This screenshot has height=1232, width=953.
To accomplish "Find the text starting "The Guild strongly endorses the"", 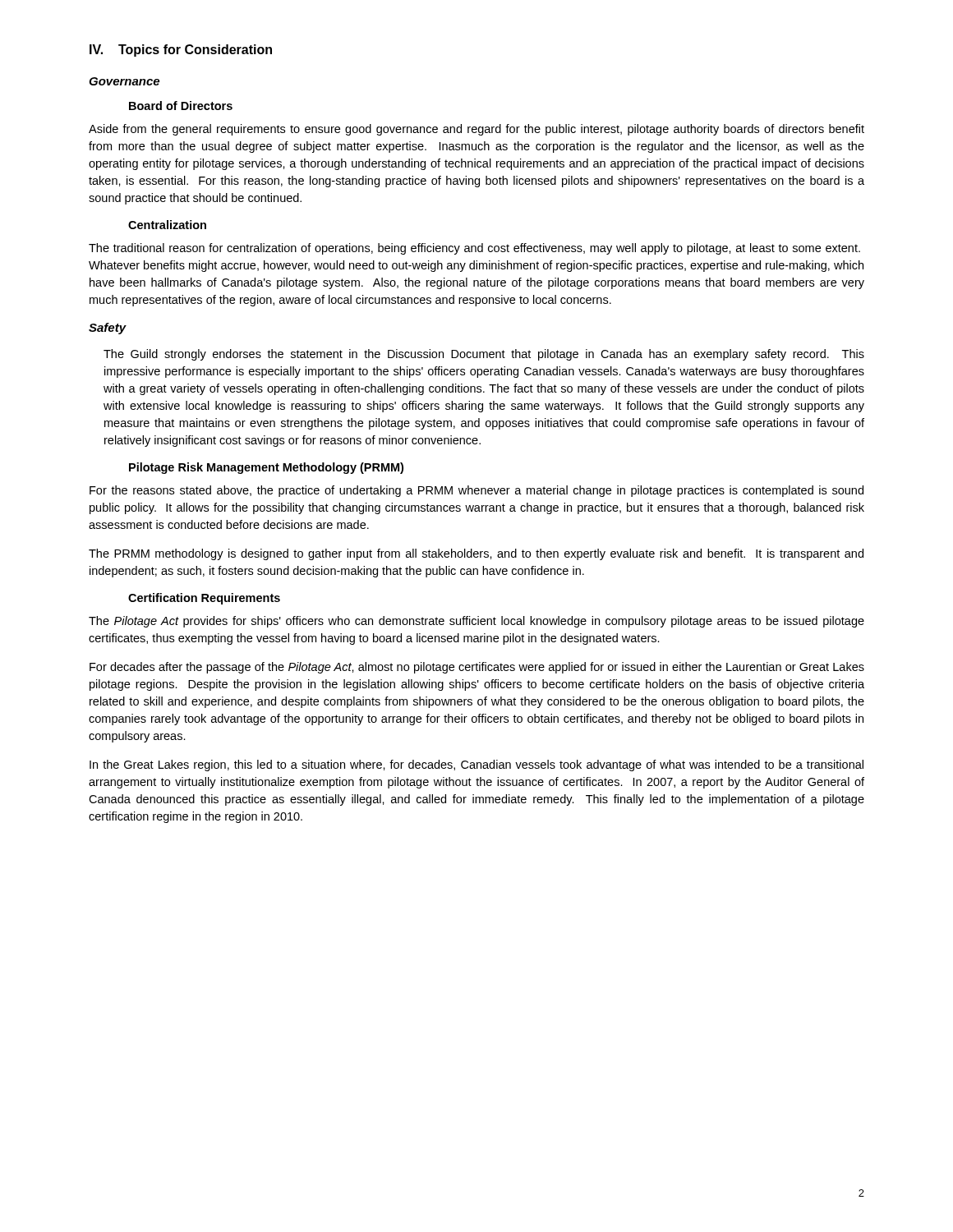I will 484,397.
